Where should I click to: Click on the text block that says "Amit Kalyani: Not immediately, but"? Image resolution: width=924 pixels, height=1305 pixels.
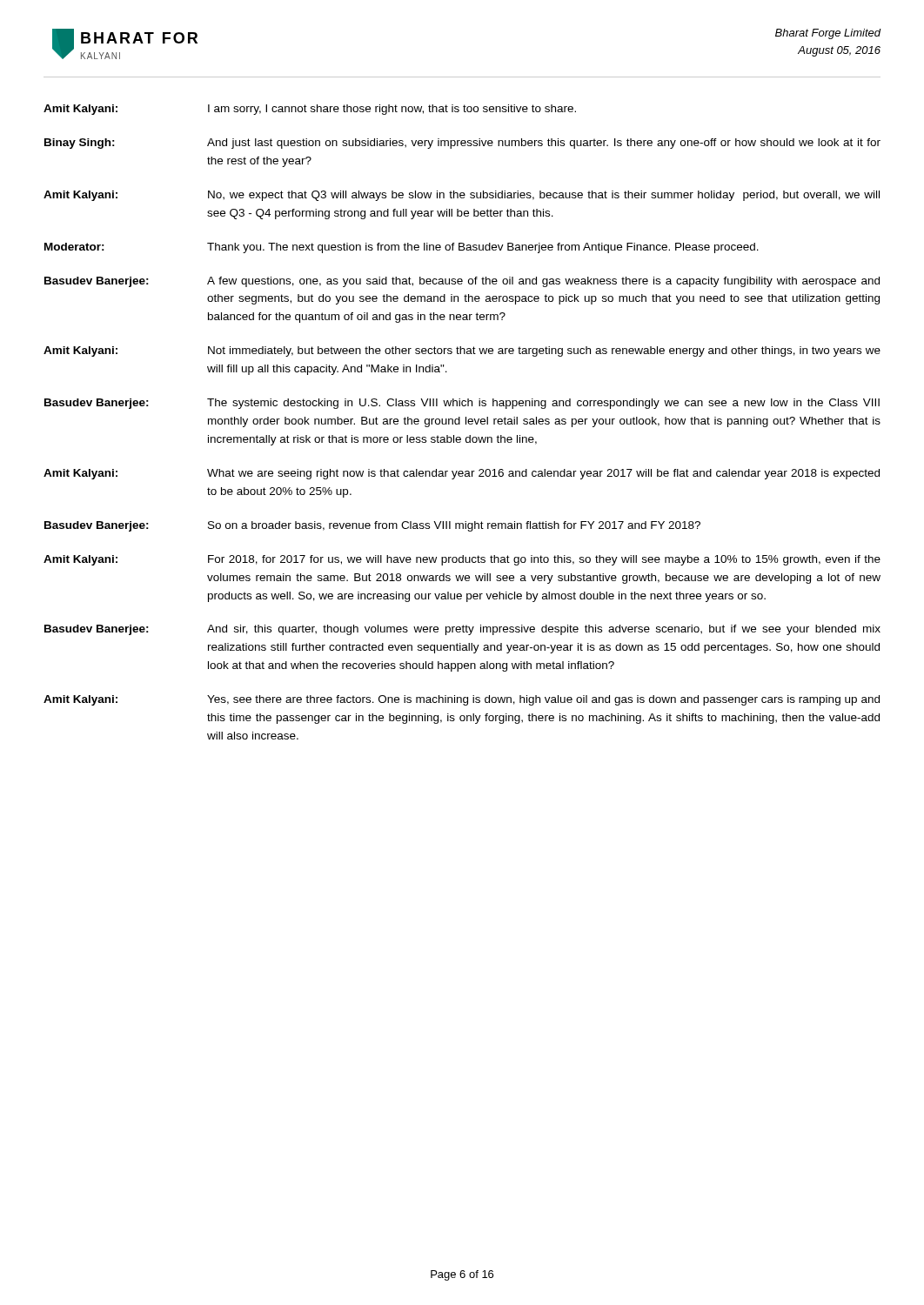[x=462, y=360]
